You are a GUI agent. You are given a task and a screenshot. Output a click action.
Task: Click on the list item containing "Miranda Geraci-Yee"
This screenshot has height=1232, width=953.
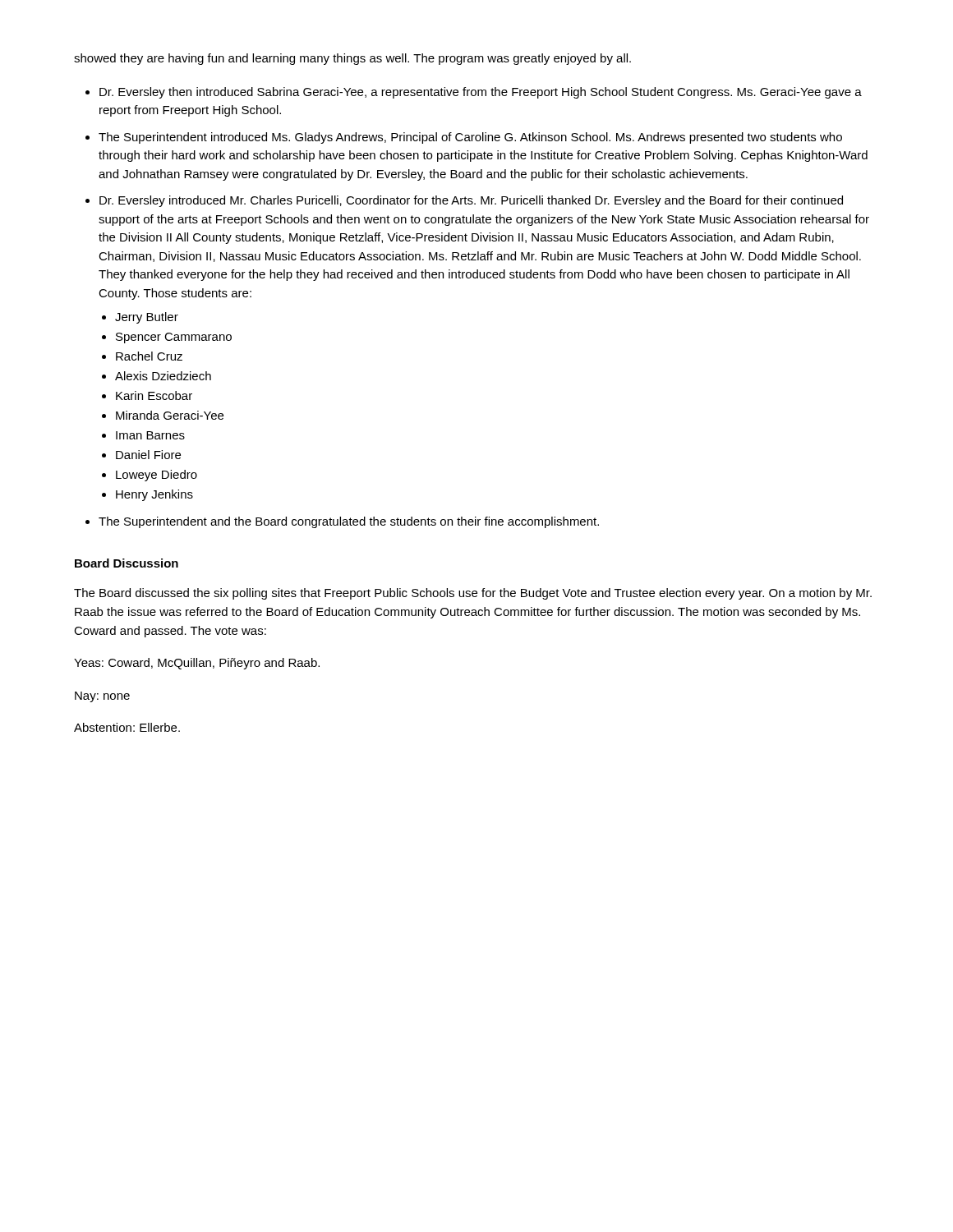170,415
